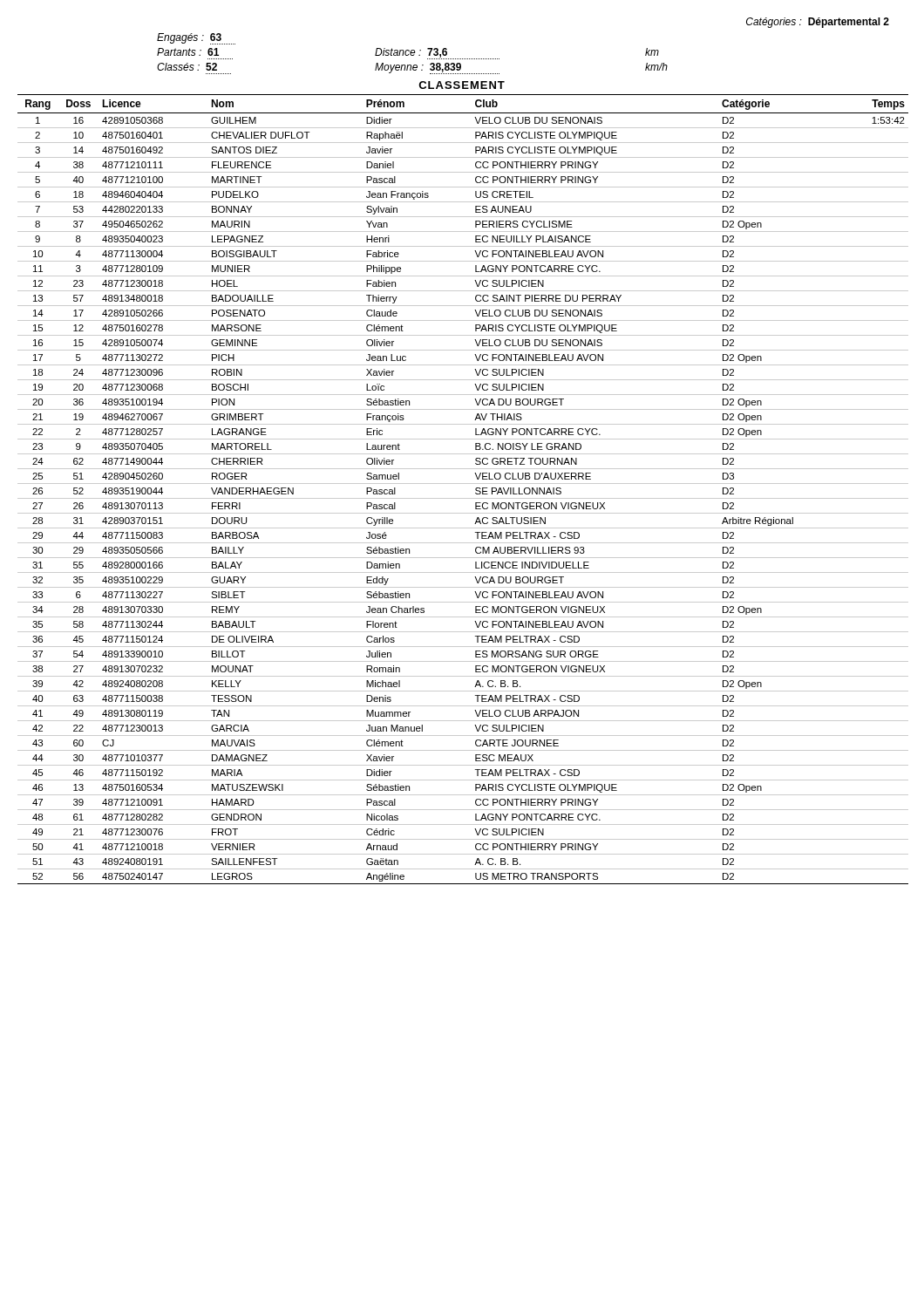Click on the table containing "VC FONTAINEBLEAU AVON"
The height and width of the screenshot is (1308, 924).
pyautogui.click(x=463, y=489)
